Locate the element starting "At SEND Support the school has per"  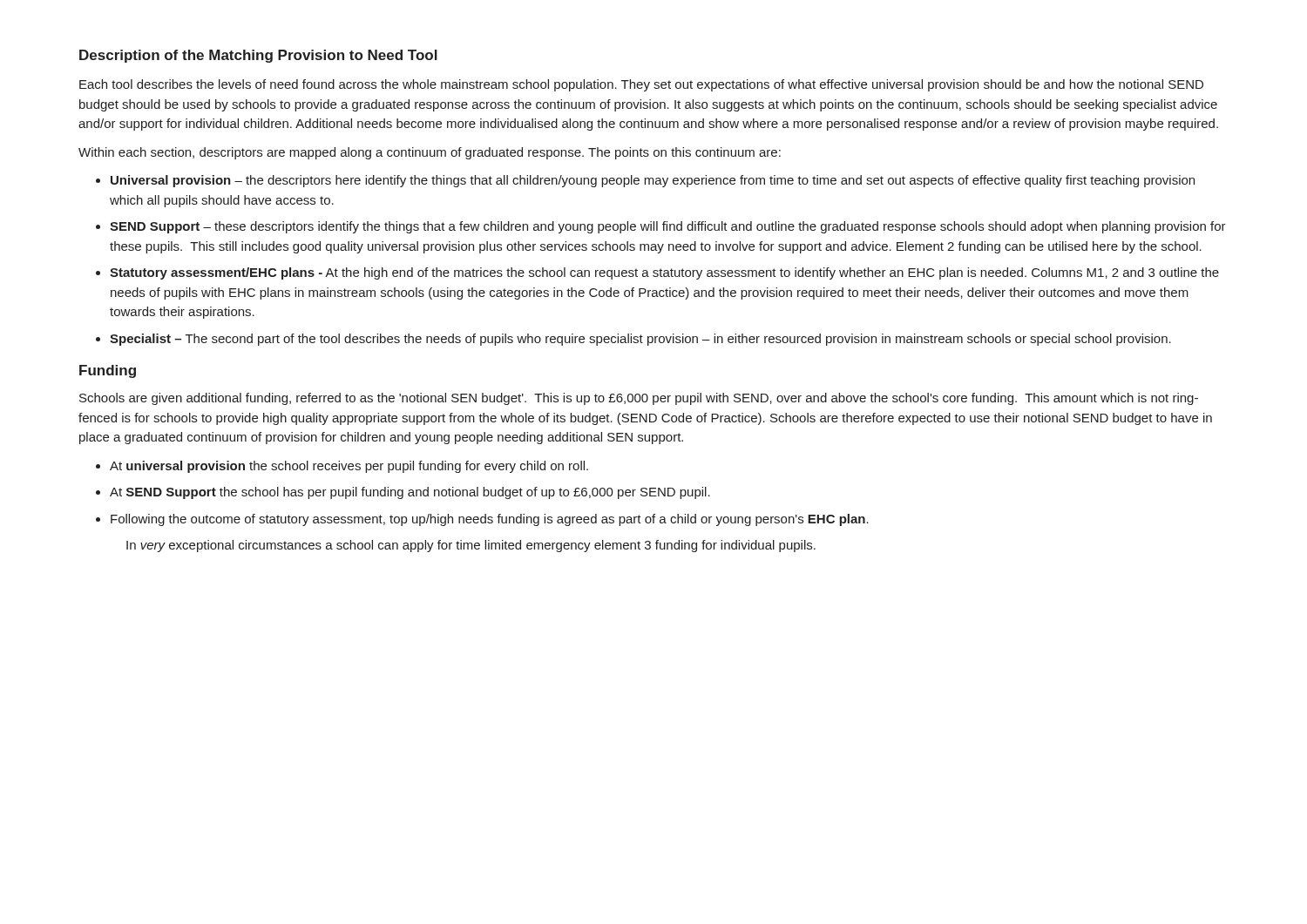[410, 492]
